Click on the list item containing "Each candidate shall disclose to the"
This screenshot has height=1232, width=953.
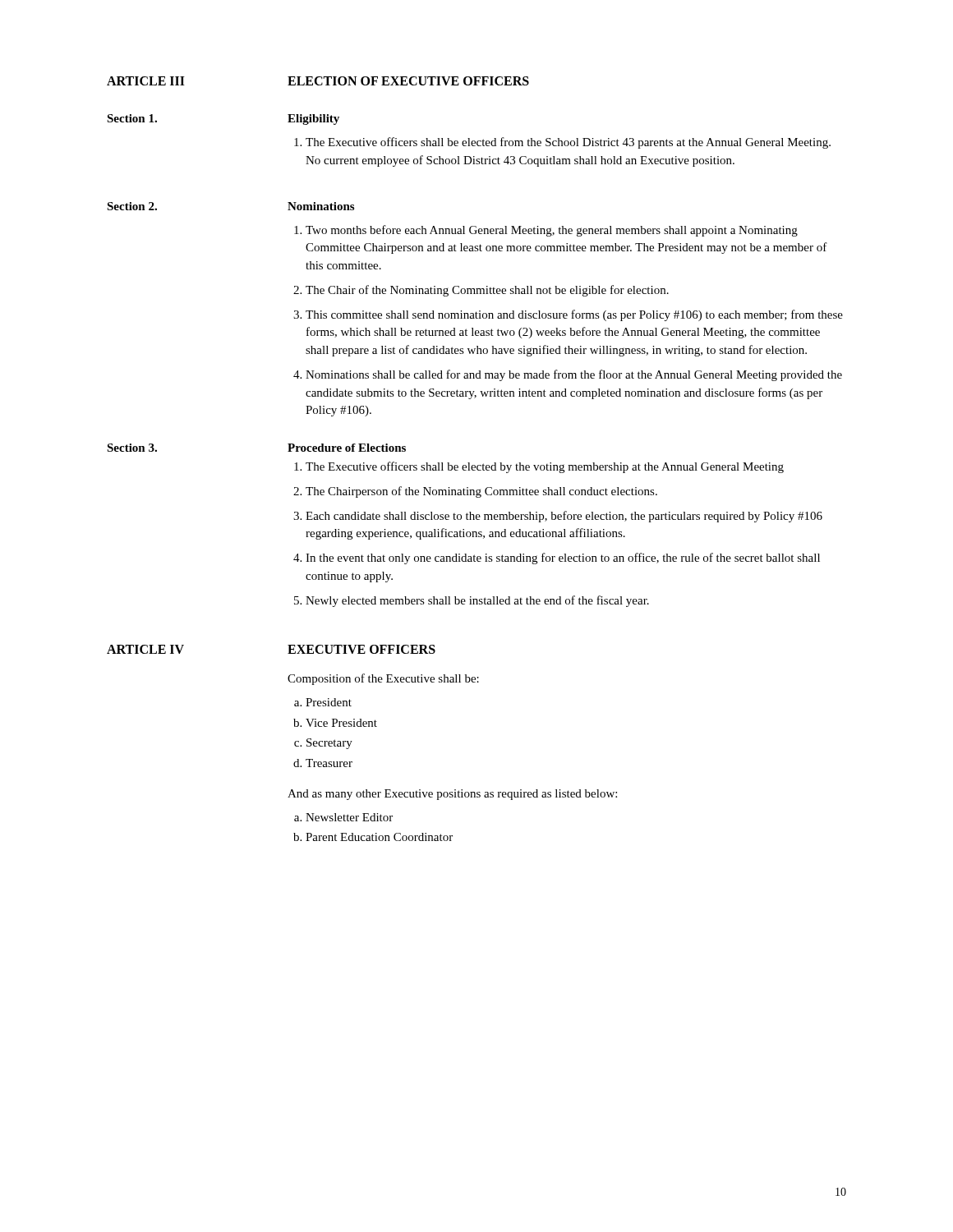(x=564, y=524)
